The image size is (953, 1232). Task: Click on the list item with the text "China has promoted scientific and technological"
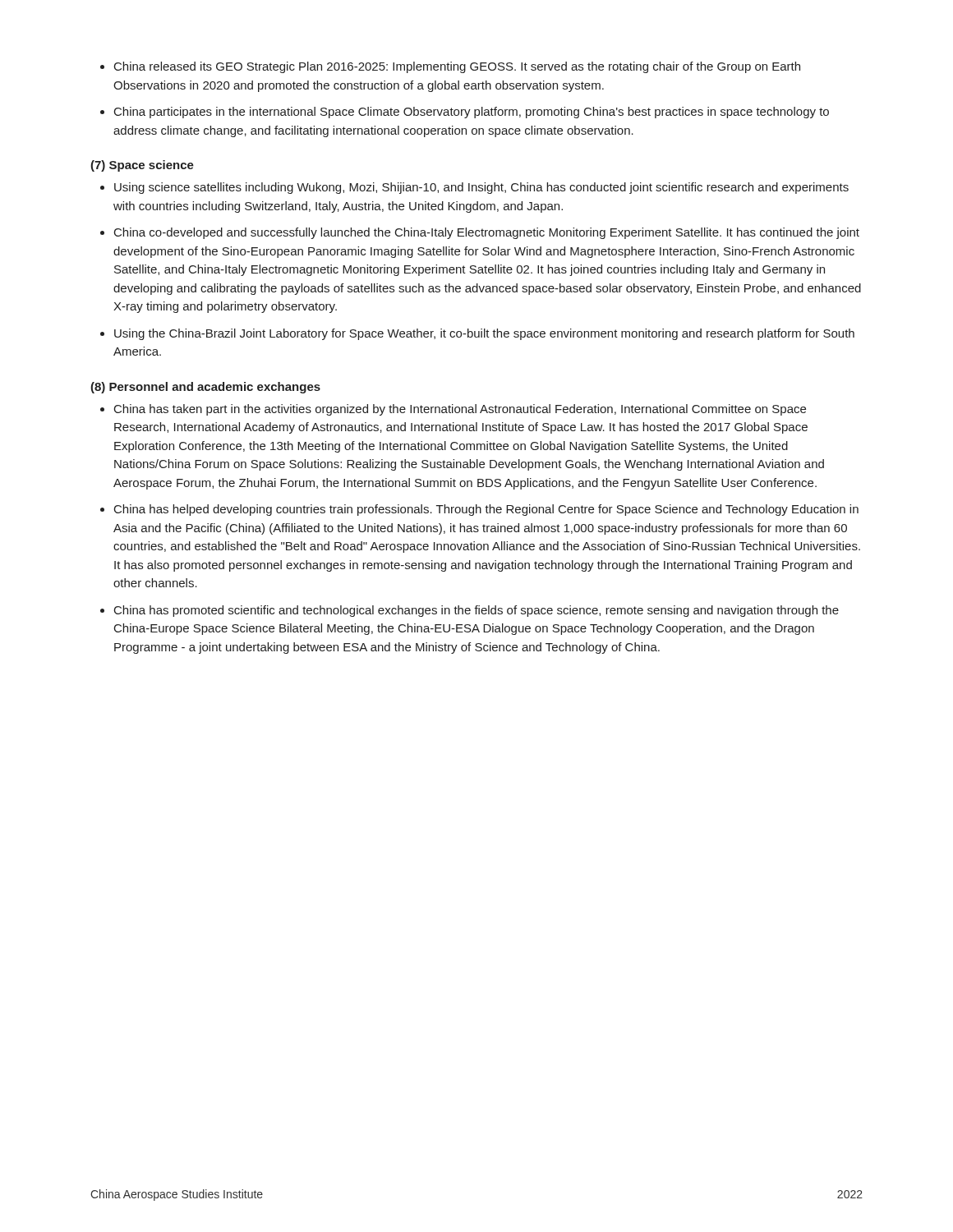point(476,628)
